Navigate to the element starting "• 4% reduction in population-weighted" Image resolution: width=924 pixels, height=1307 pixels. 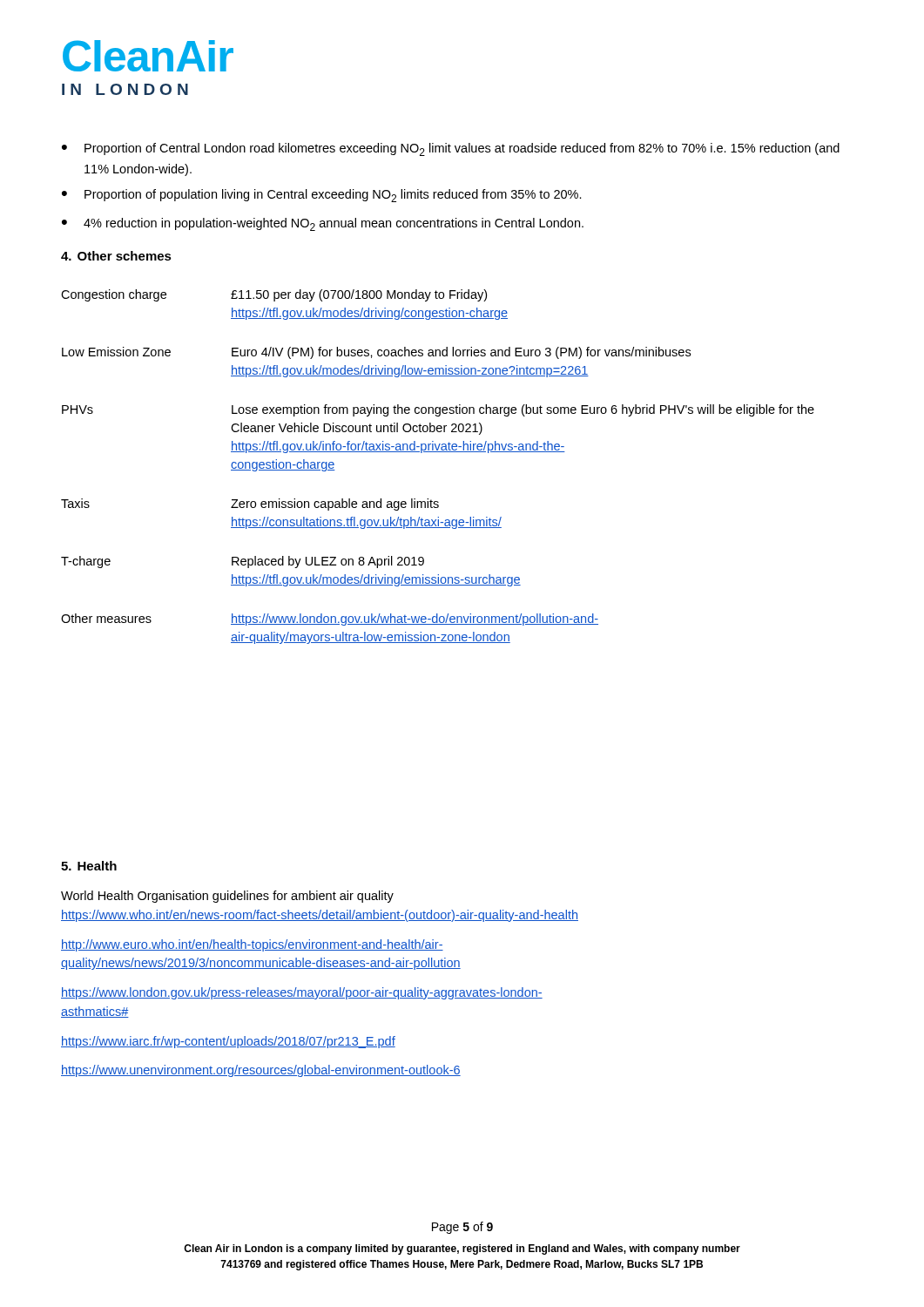point(323,225)
